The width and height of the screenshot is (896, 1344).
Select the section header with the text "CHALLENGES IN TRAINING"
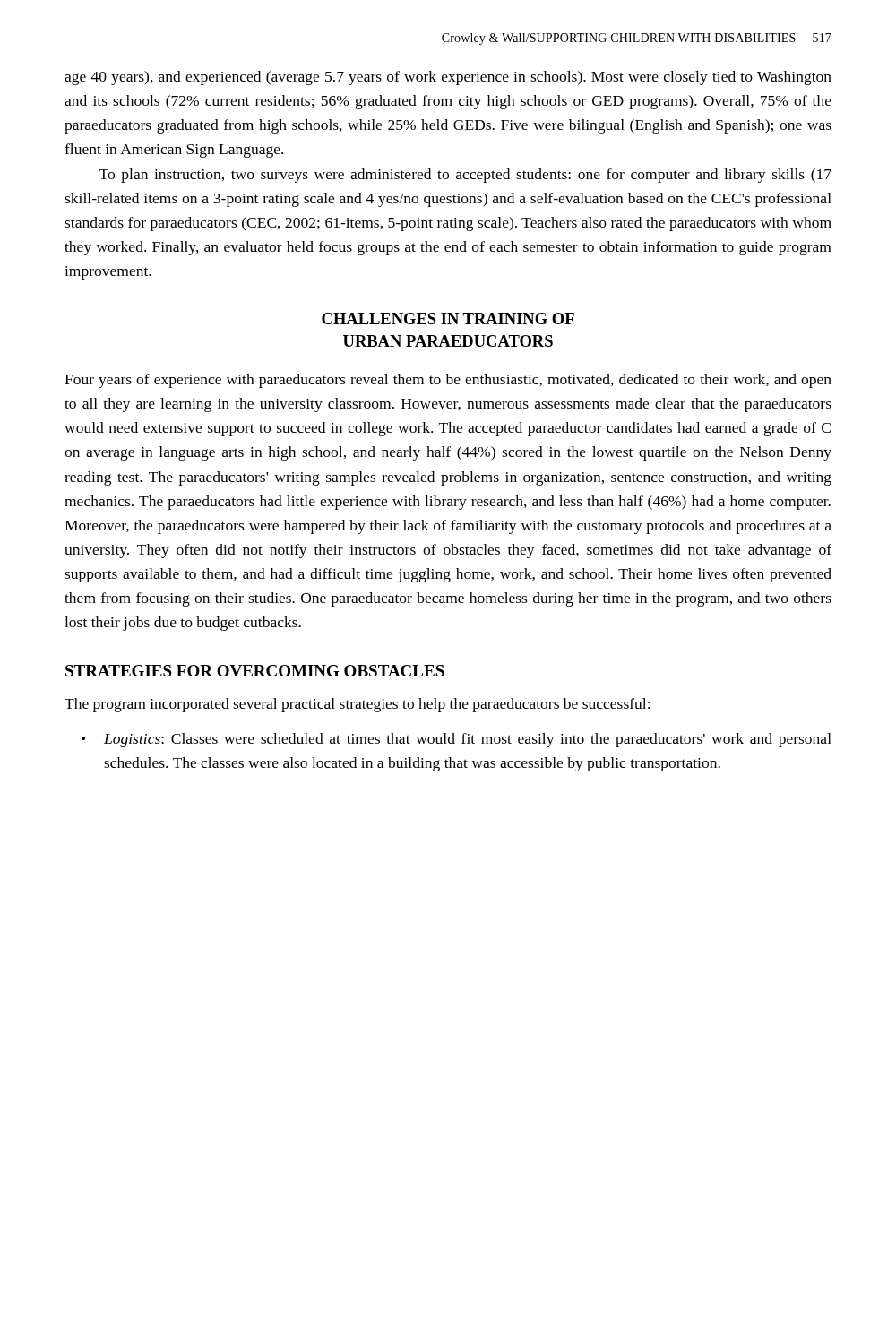tap(448, 330)
